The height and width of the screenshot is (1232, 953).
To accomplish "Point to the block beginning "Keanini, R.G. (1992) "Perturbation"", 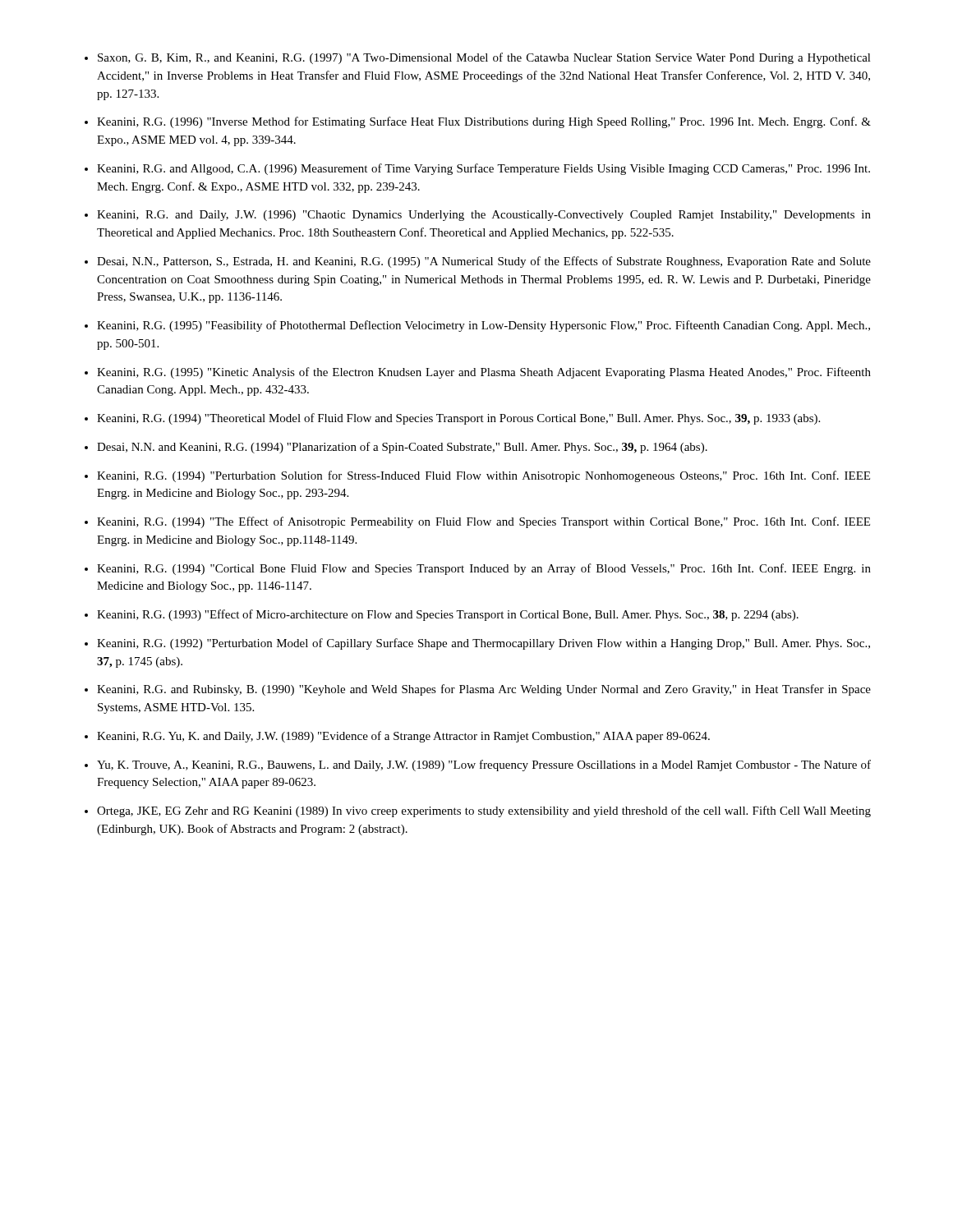I will point(484,652).
